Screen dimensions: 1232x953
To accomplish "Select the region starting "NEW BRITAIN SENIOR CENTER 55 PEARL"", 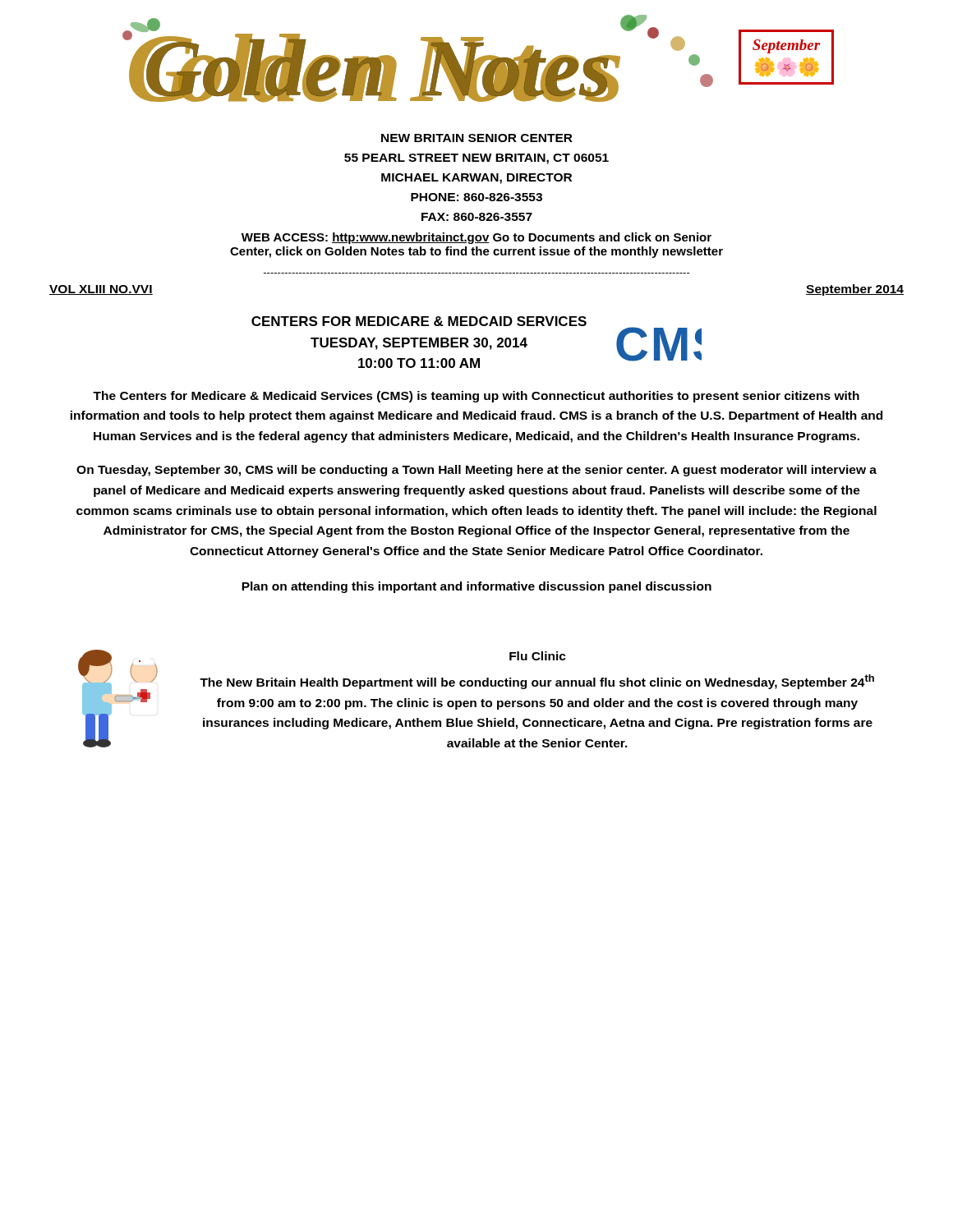I will (x=476, y=177).
